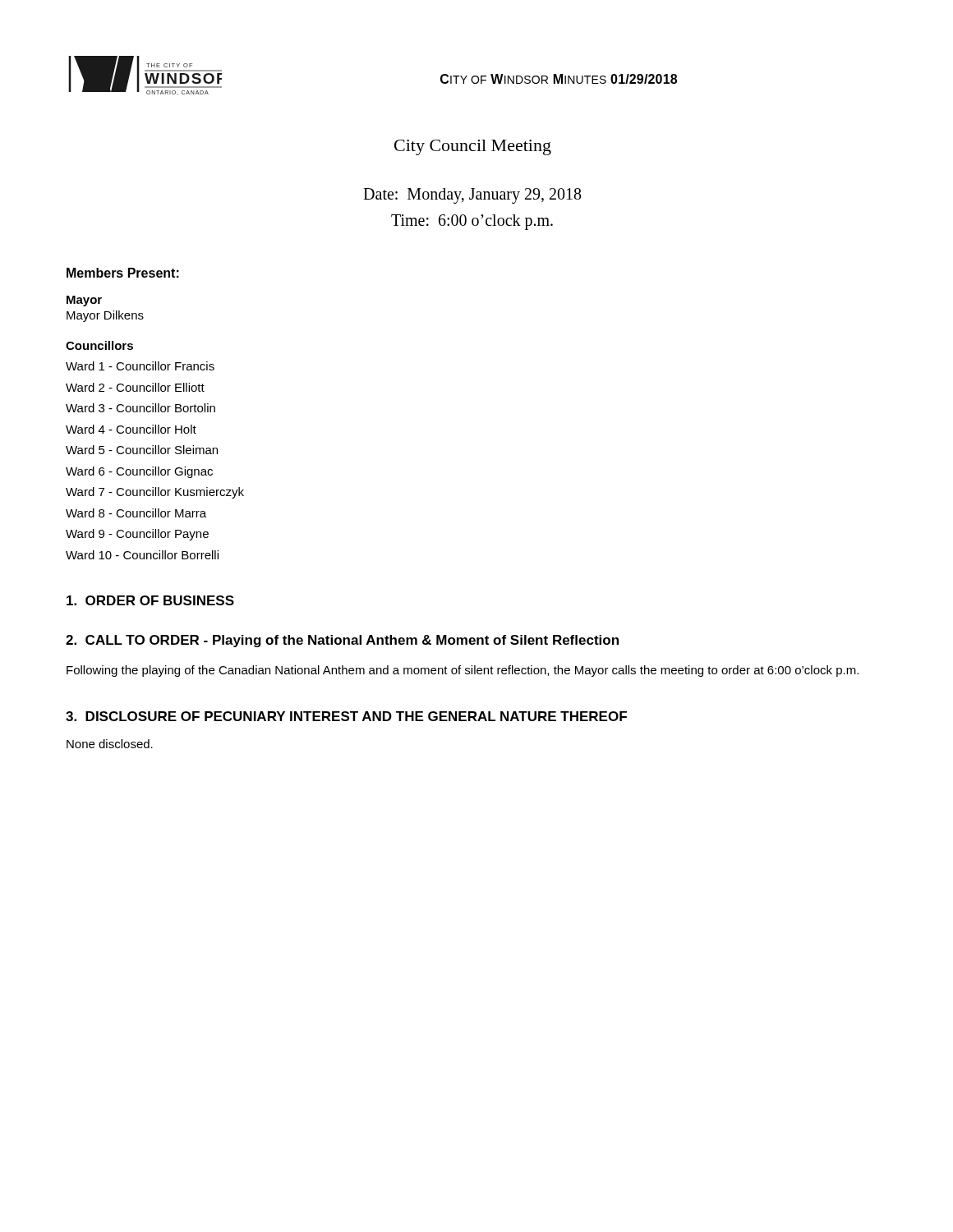Locate the text starting "Following the playing of the Canadian National"
The image size is (953, 1232).
click(463, 670)
